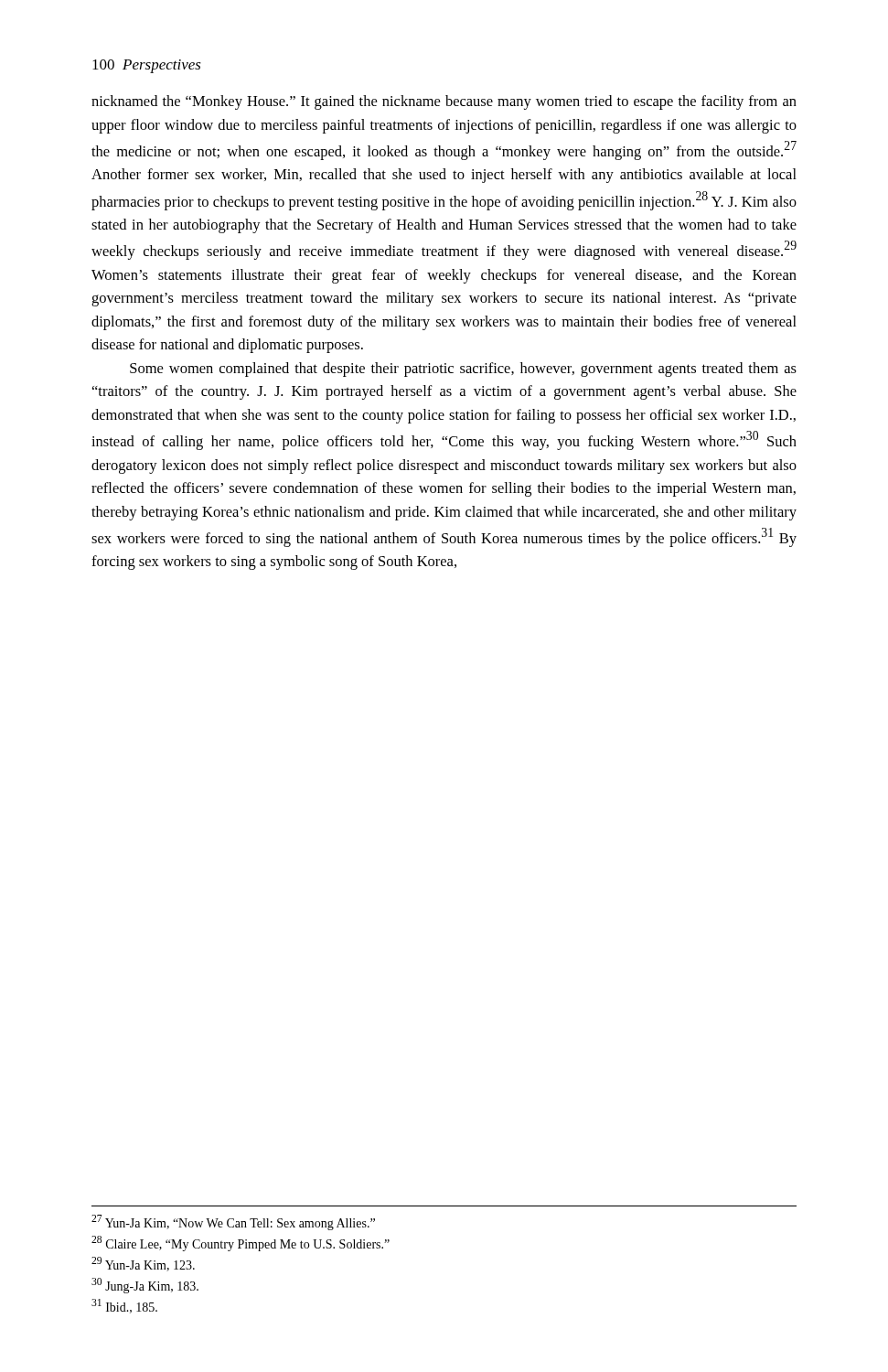
Task: Select the footnote that reads "31 Ibid., 185."
Action: click(125, 1306)
